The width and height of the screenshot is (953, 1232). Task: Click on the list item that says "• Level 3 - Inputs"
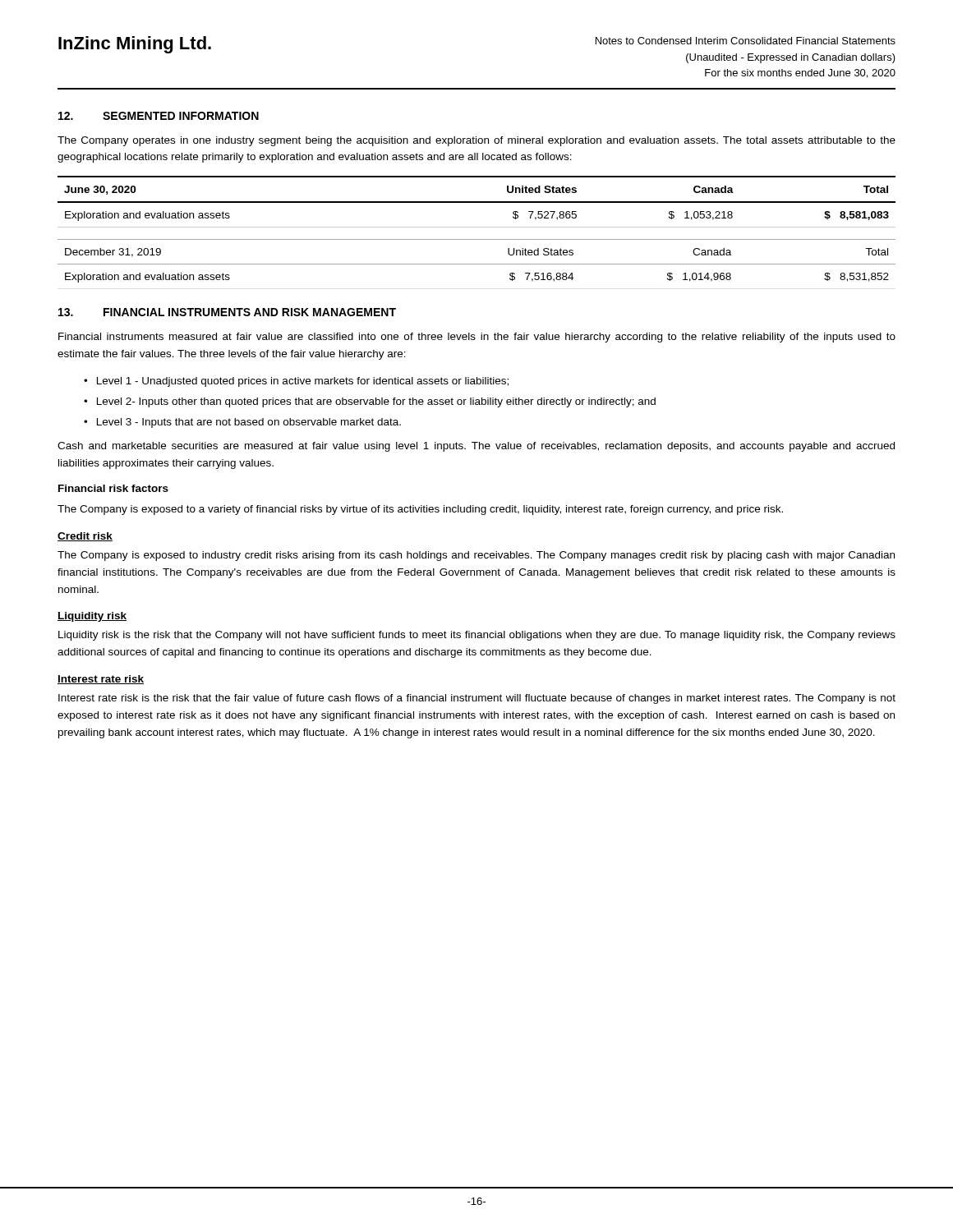click(243, 423)
